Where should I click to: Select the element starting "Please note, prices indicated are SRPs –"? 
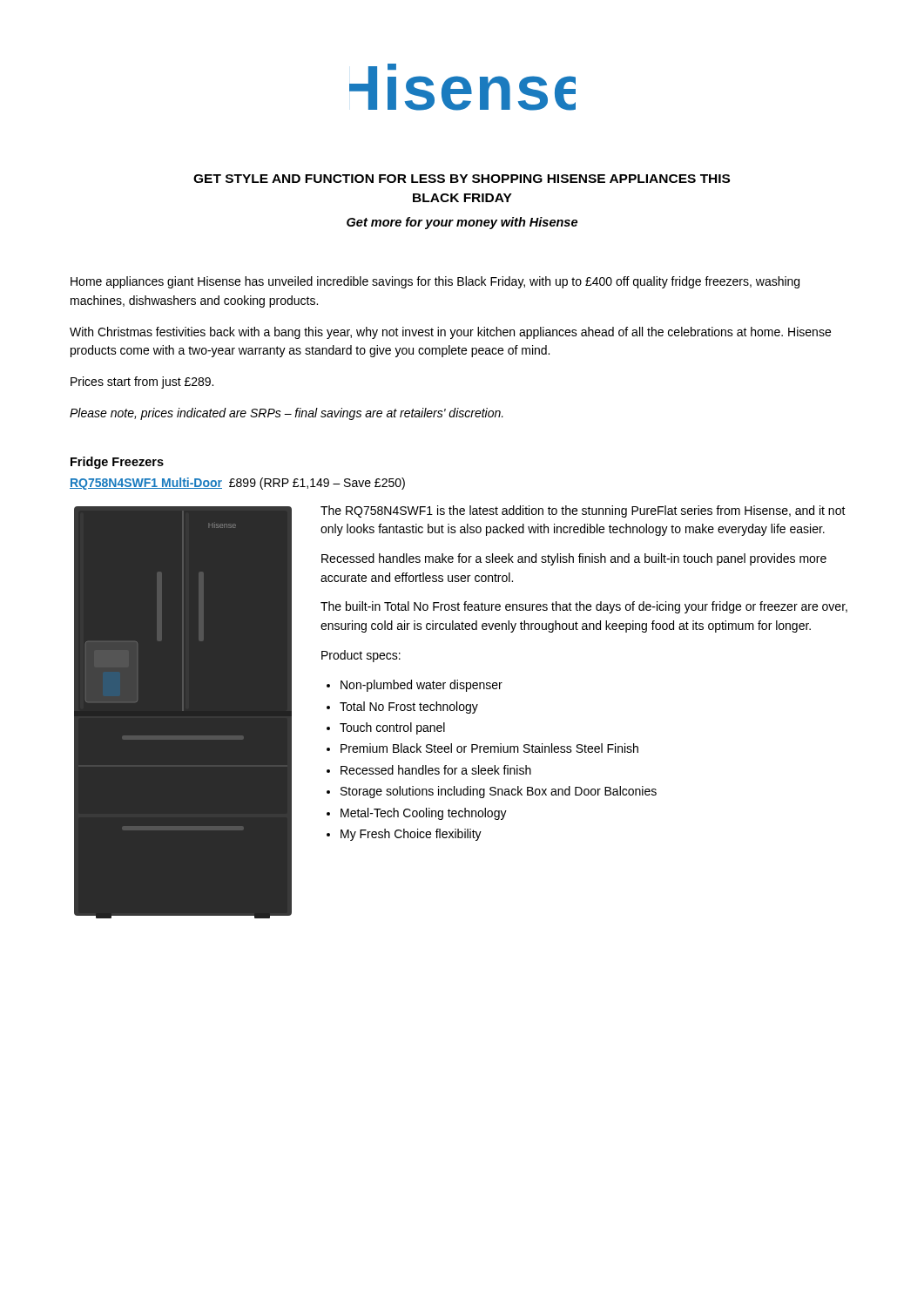click(x=287, y=413)
